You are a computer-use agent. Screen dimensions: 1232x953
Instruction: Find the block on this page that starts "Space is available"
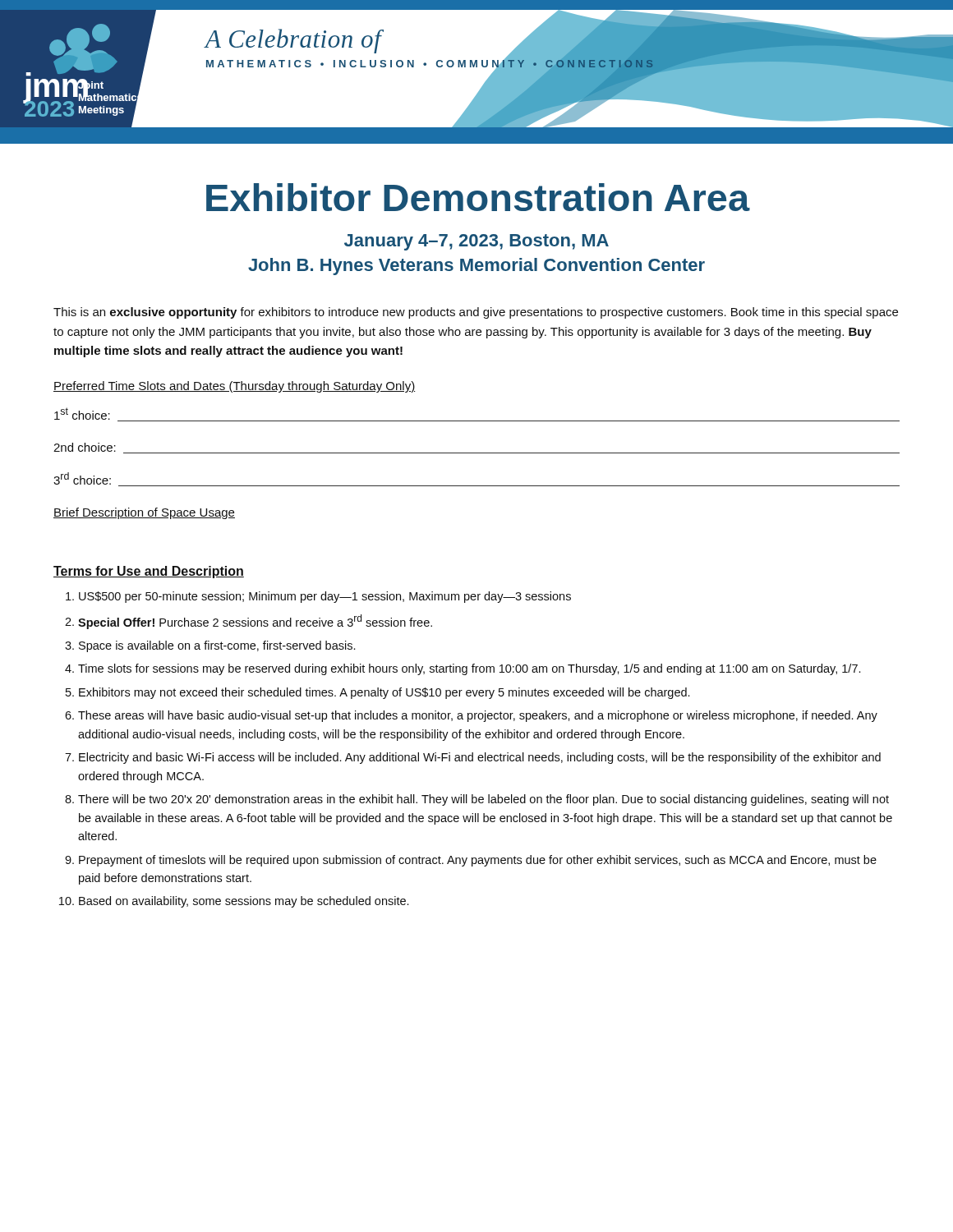click(217, 645)
